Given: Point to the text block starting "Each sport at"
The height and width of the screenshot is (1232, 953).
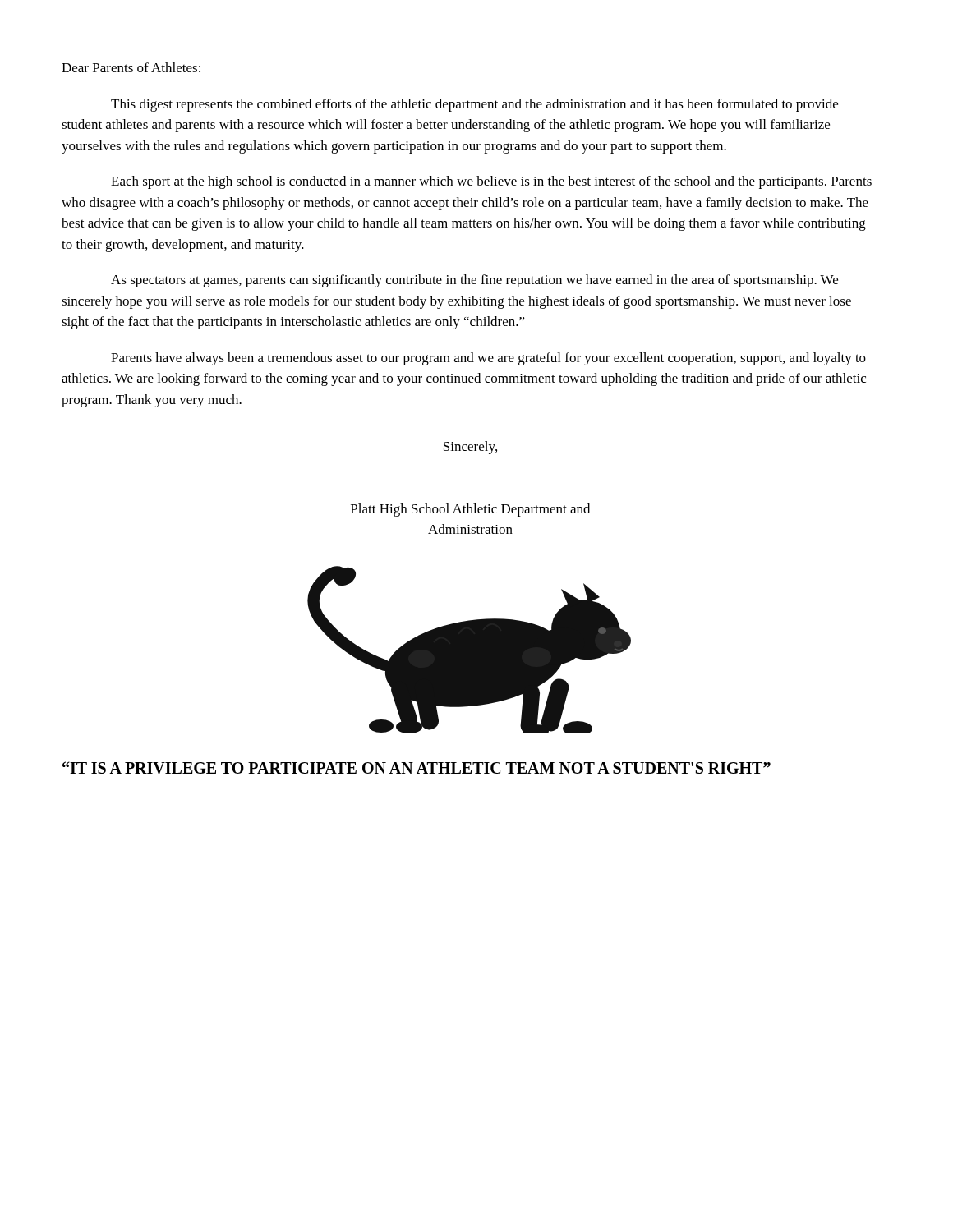Looking at the screenshot, I should click(x=467, y=213).
